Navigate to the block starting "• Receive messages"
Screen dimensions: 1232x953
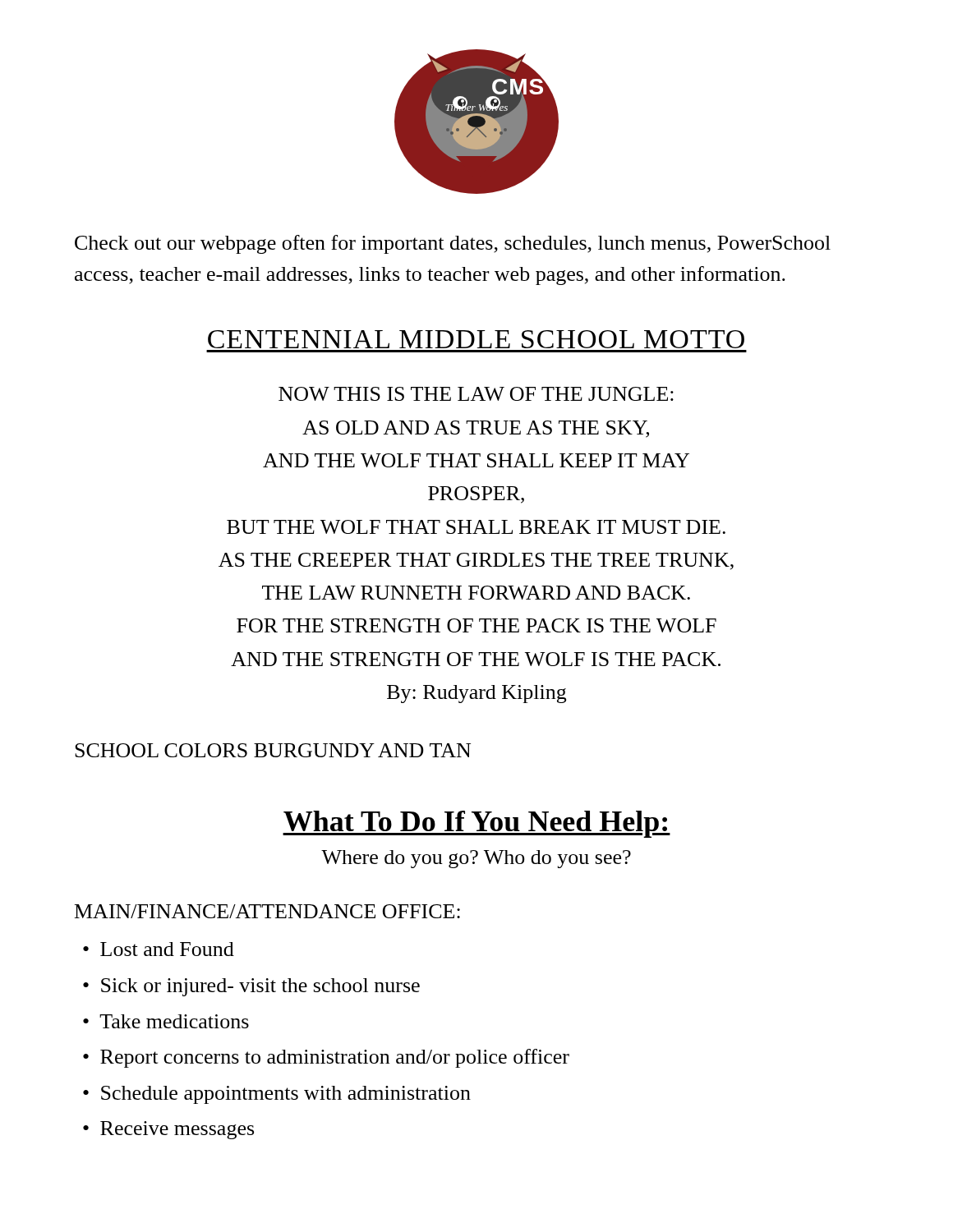point(168,1128)
